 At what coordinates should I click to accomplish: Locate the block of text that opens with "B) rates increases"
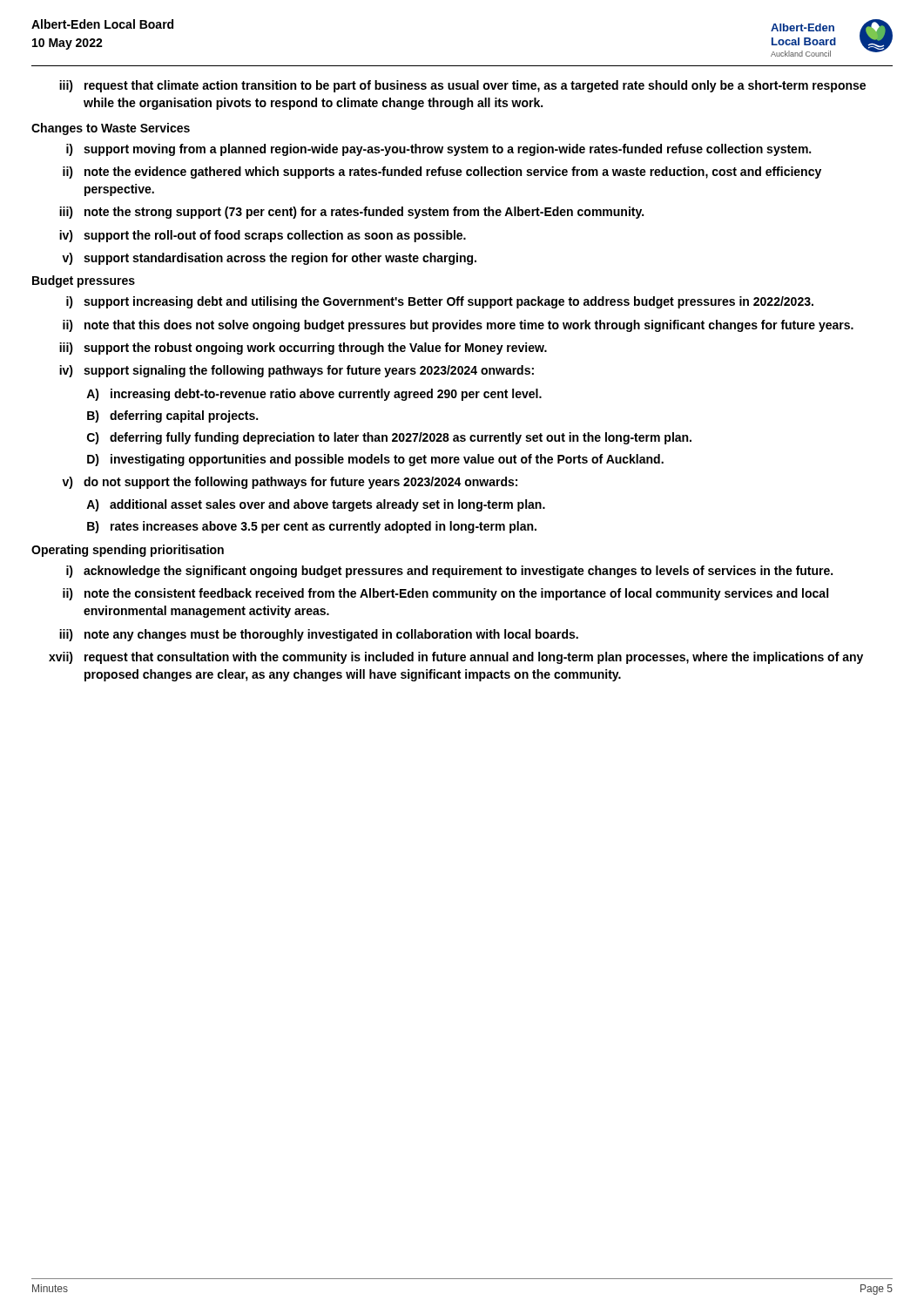click(462, 527)
